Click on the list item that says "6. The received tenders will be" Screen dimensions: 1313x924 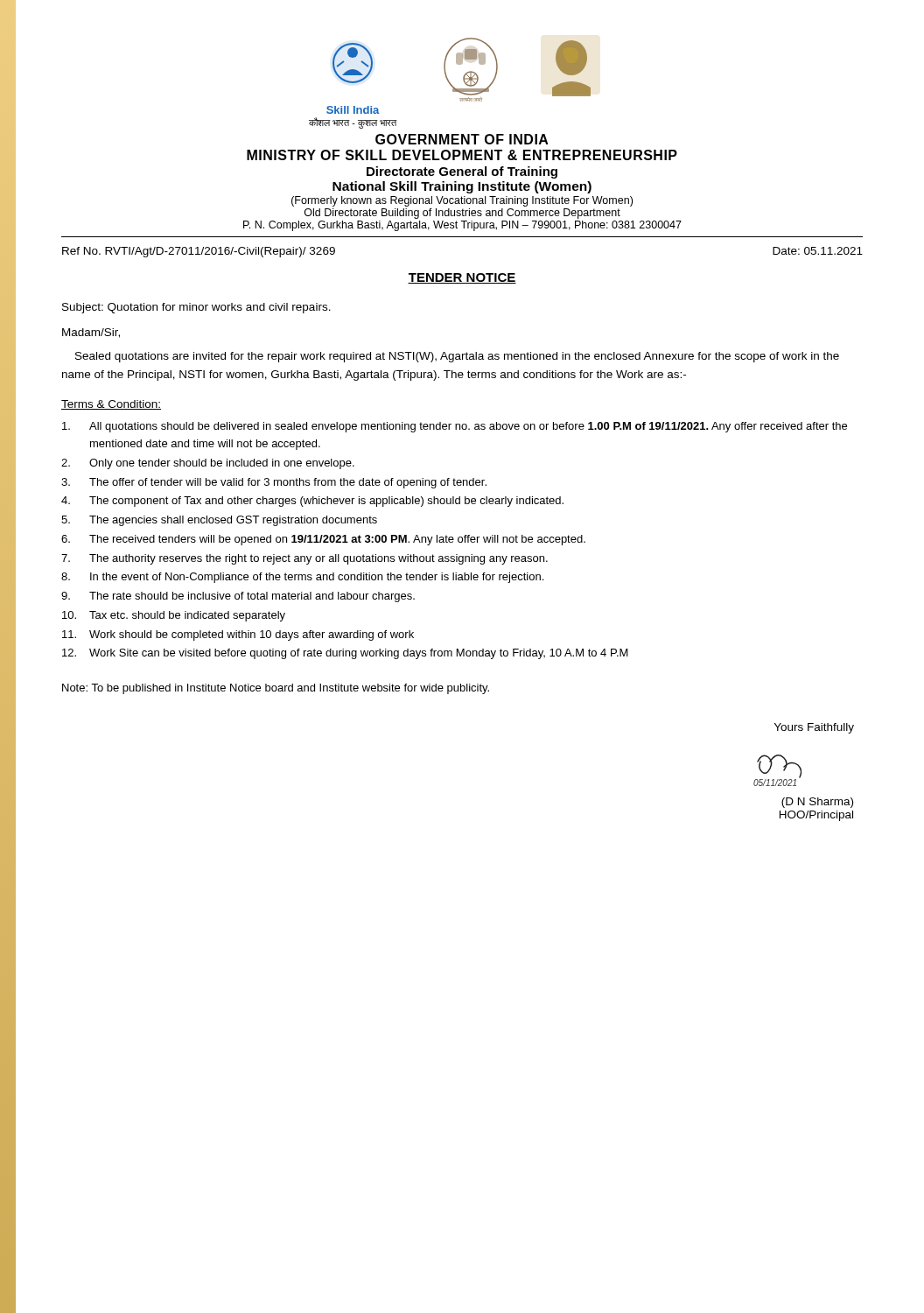coord(324,539)
